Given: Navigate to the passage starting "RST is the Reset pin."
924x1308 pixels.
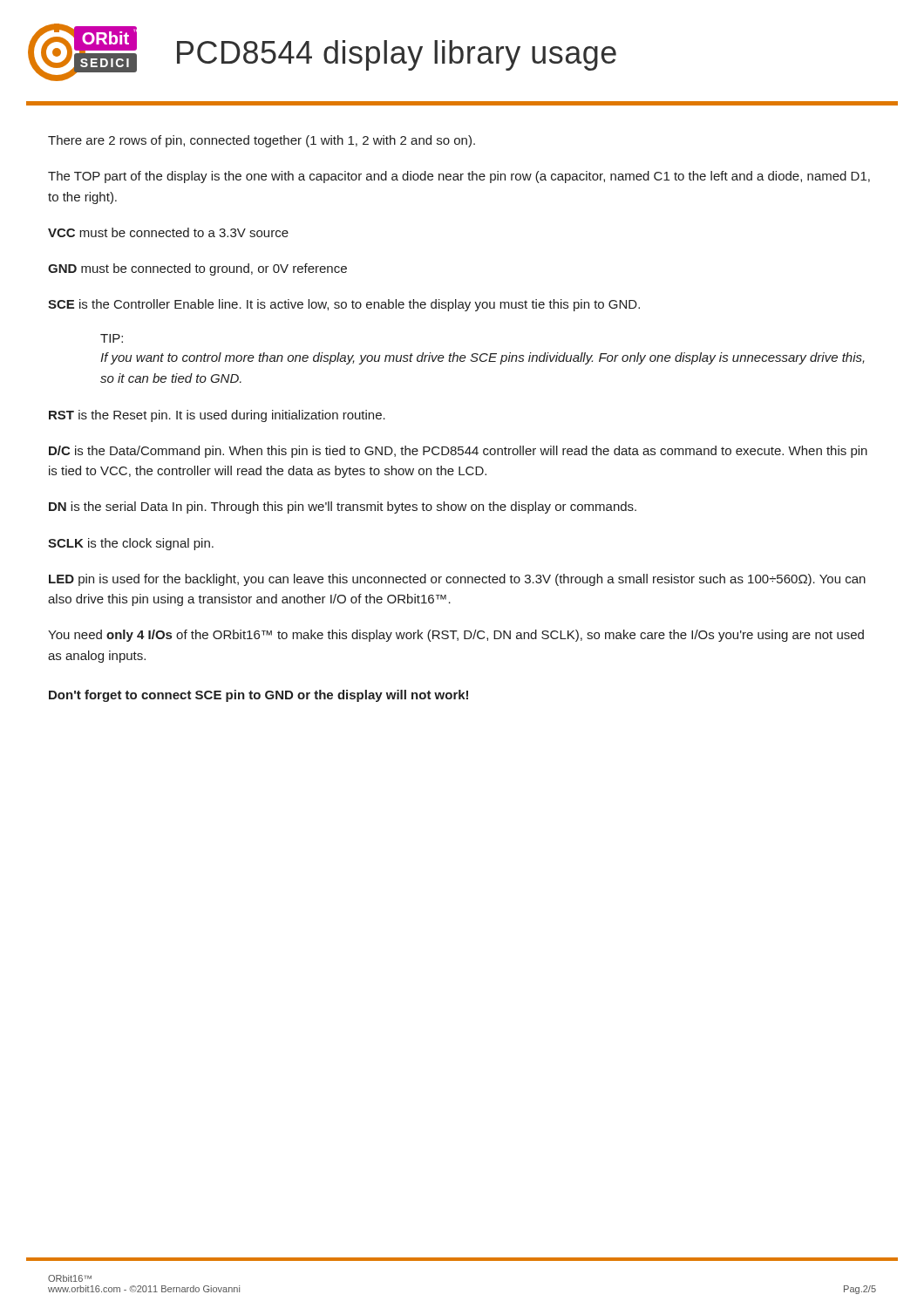Looking at the screenshot, I should click(x=217, y=414).
